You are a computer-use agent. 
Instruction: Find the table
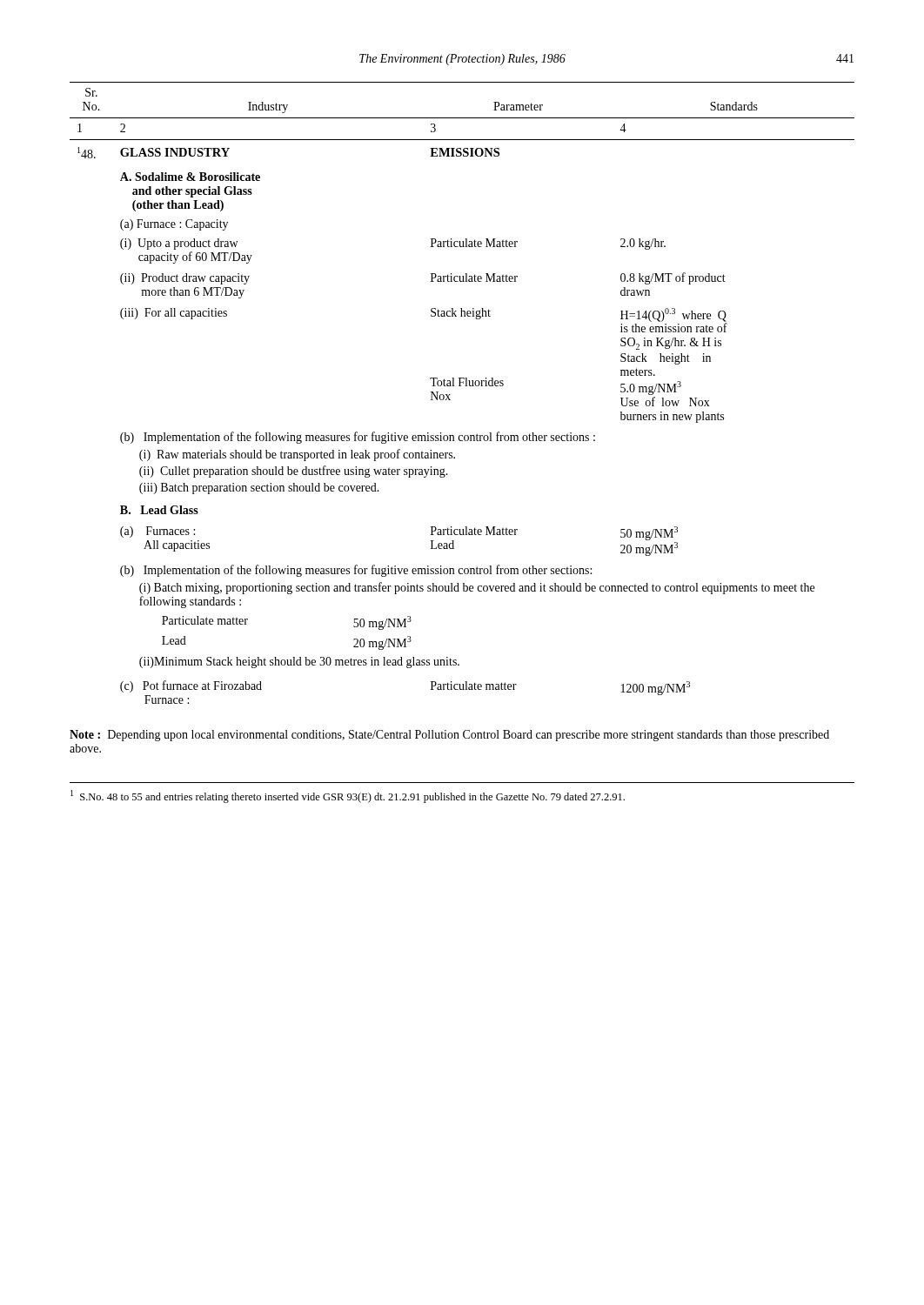tap(462, 397)
